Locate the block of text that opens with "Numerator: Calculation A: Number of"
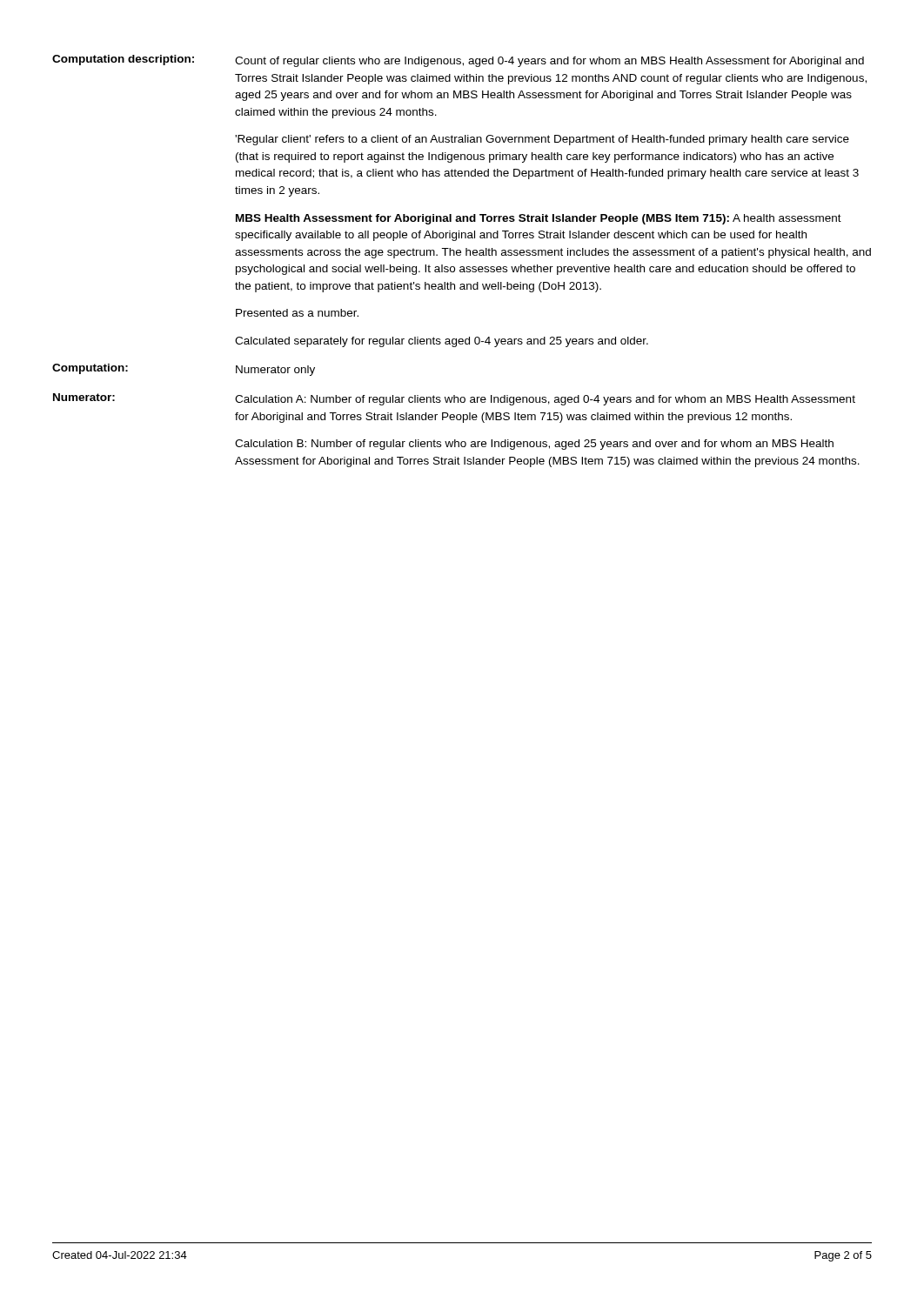Viewport: 924px width, 1305px height. (x=462, y=430)
